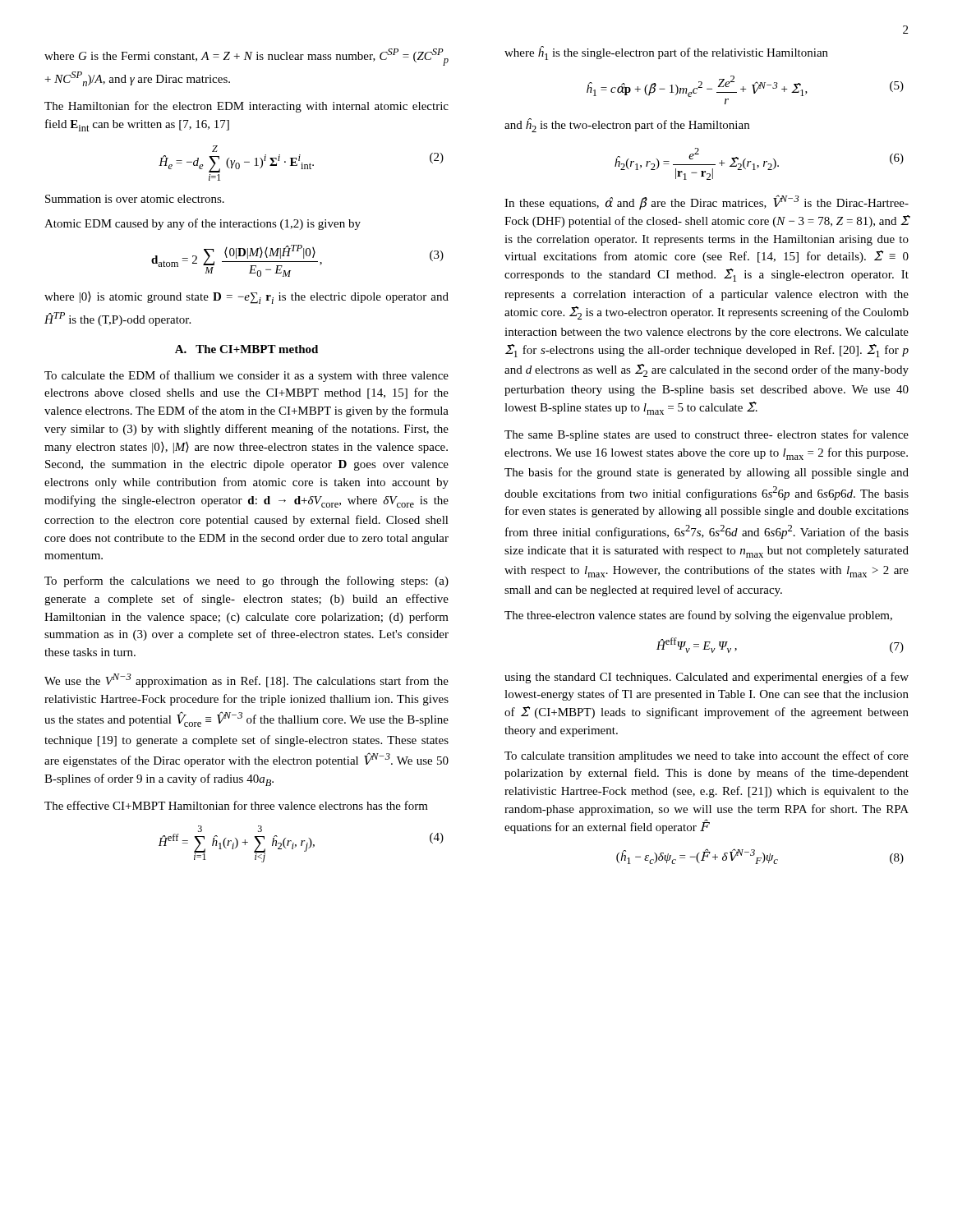This screenshot has width=953, height=1232.
Task: Click on the text block that reads "and ĥ2 is the two-electron part of the"
Action: coord(707,127)
